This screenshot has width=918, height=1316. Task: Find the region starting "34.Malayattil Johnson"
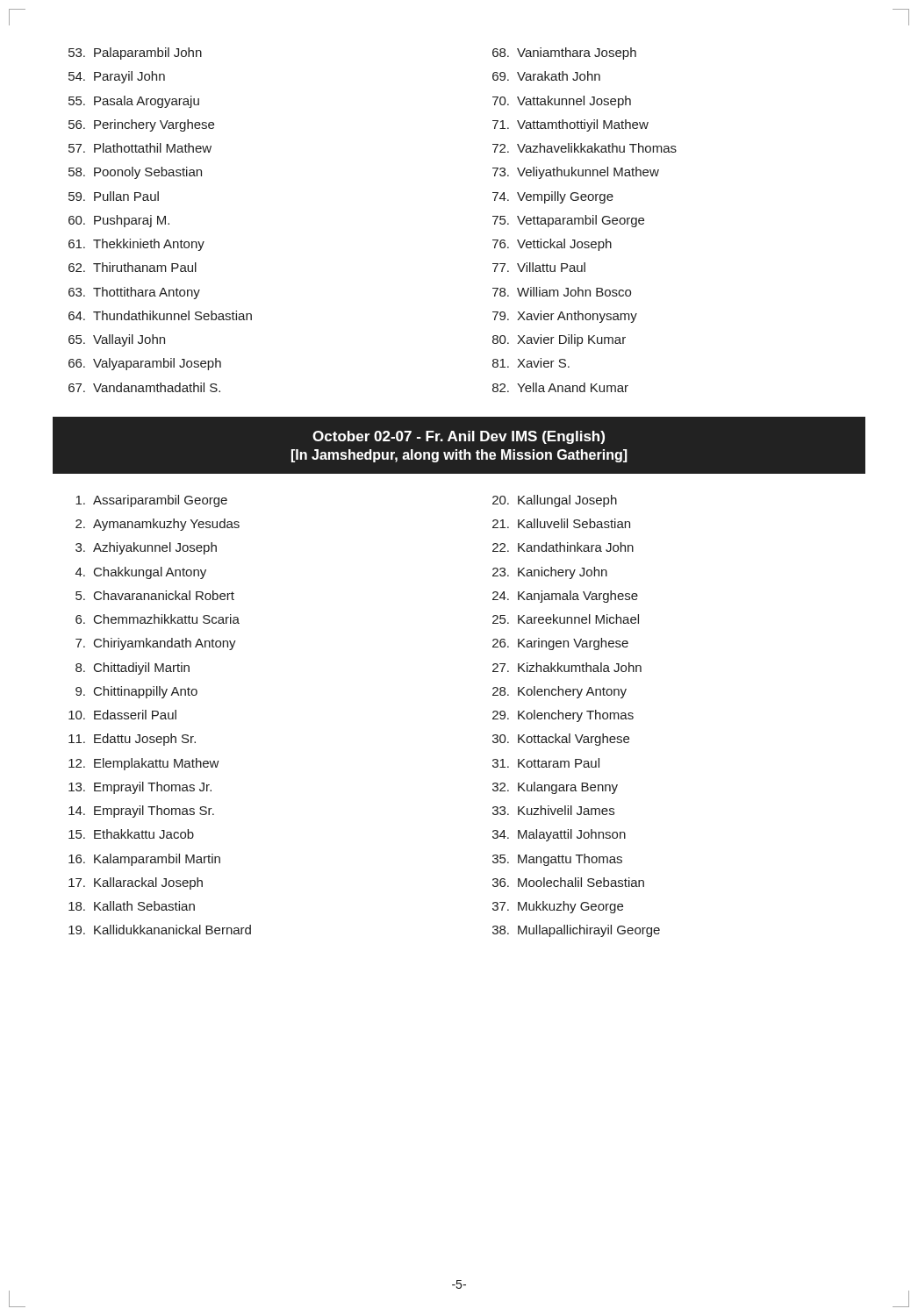[559, 835]
